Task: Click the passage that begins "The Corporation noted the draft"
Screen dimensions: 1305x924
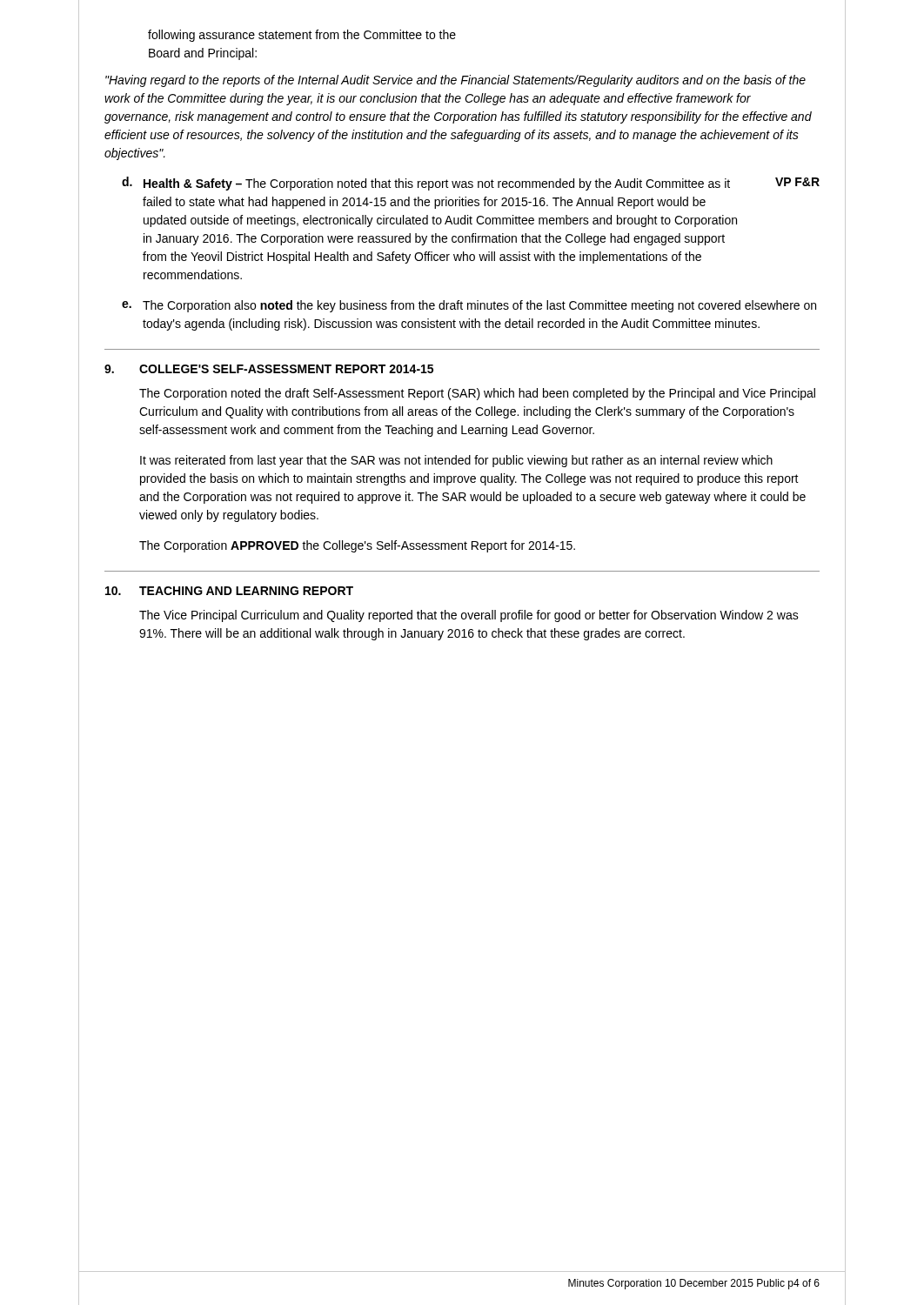Action: point(478,412)
